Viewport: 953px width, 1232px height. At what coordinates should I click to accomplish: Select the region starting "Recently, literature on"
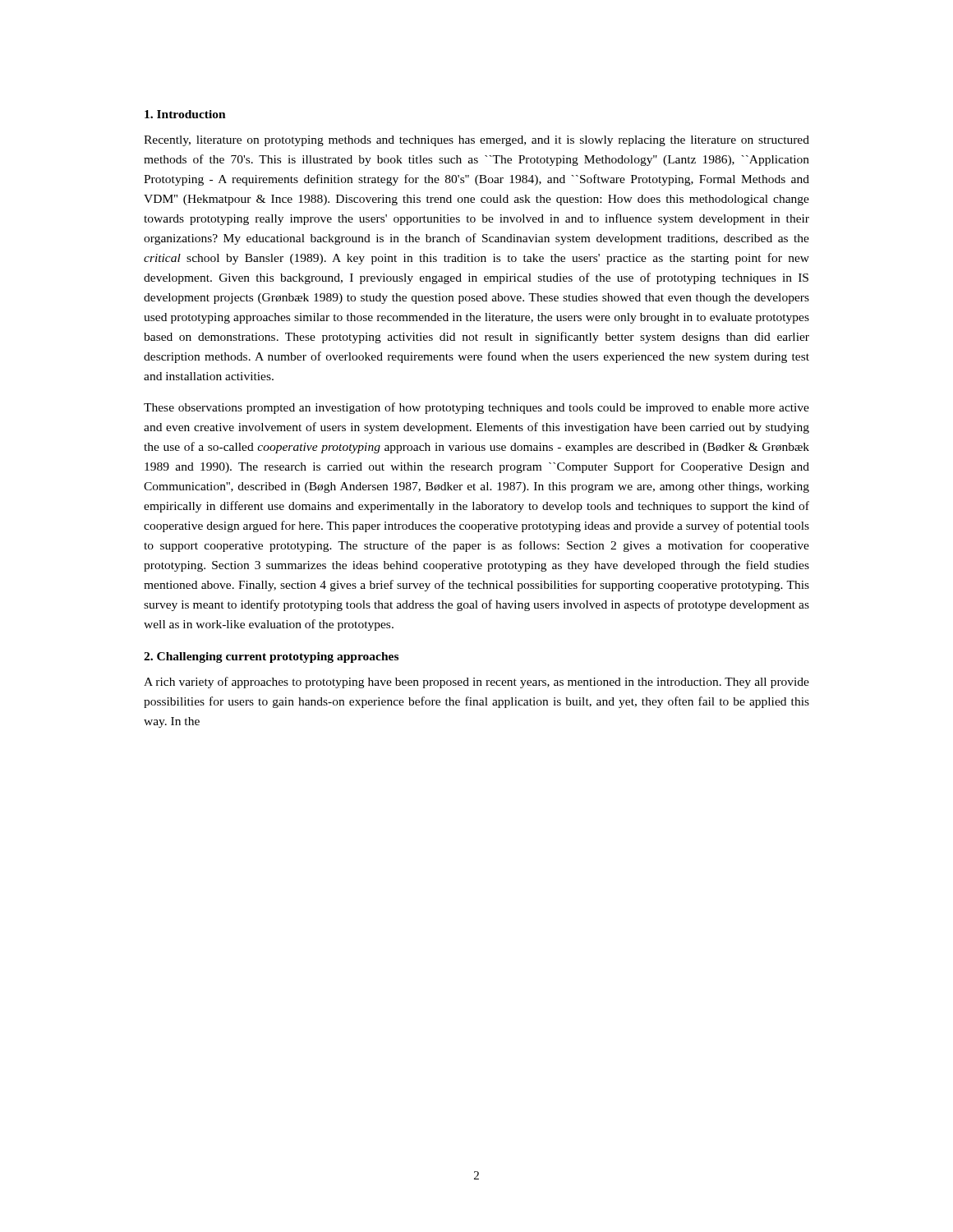(x=476, y=258)
